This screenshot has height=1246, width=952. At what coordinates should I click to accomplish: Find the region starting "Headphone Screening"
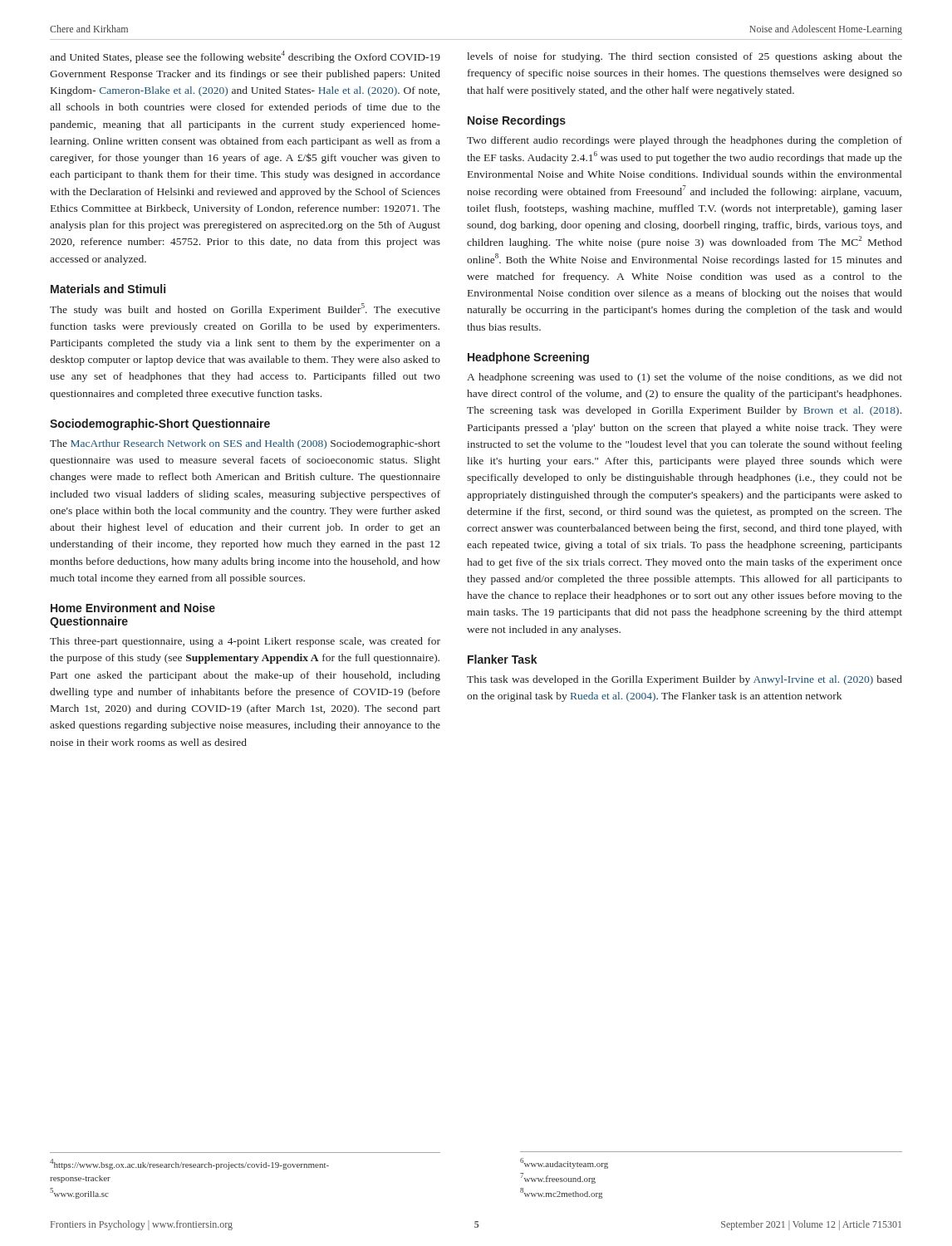528,357
